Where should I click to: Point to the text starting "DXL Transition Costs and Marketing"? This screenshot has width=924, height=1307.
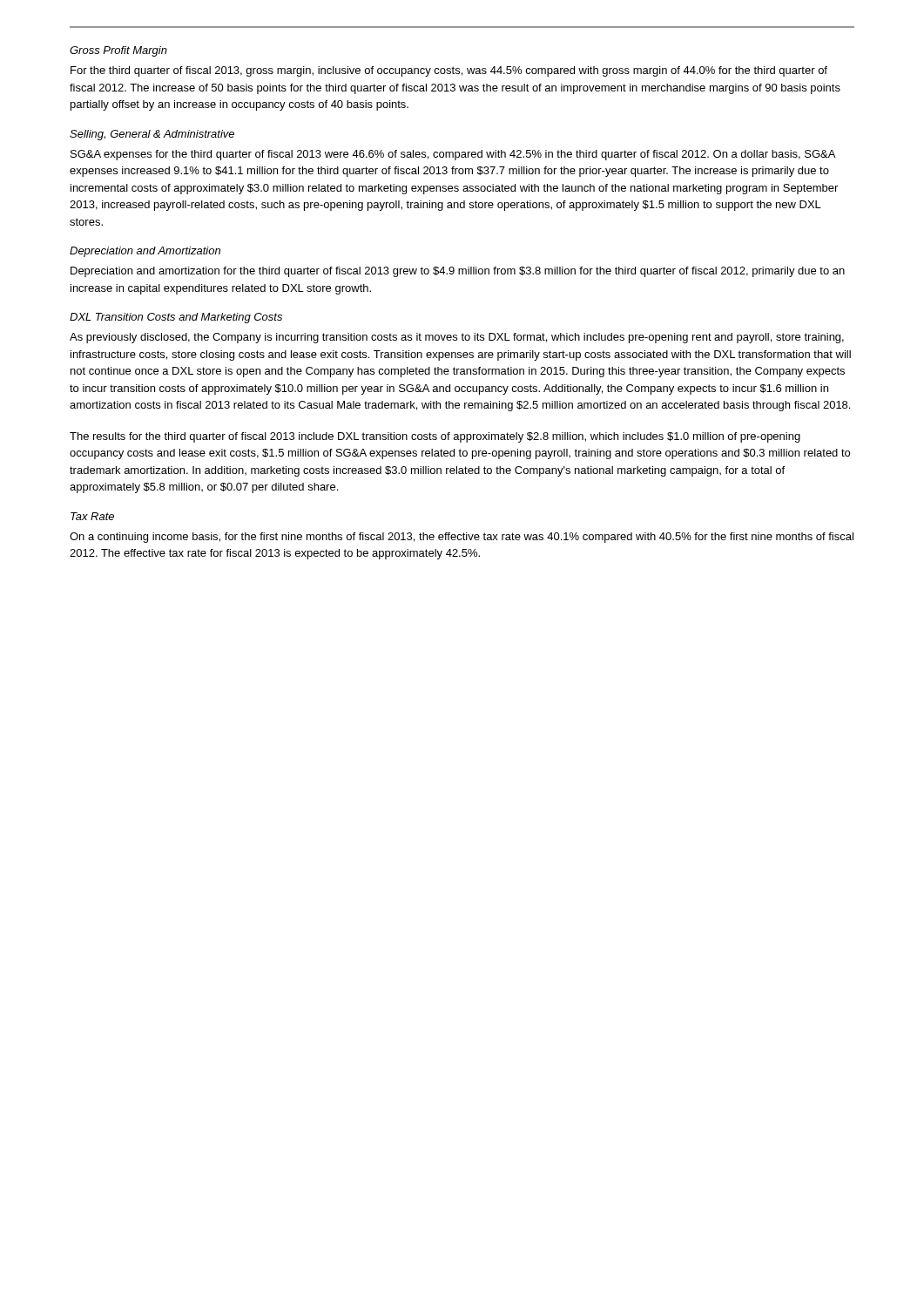[176, 317]
